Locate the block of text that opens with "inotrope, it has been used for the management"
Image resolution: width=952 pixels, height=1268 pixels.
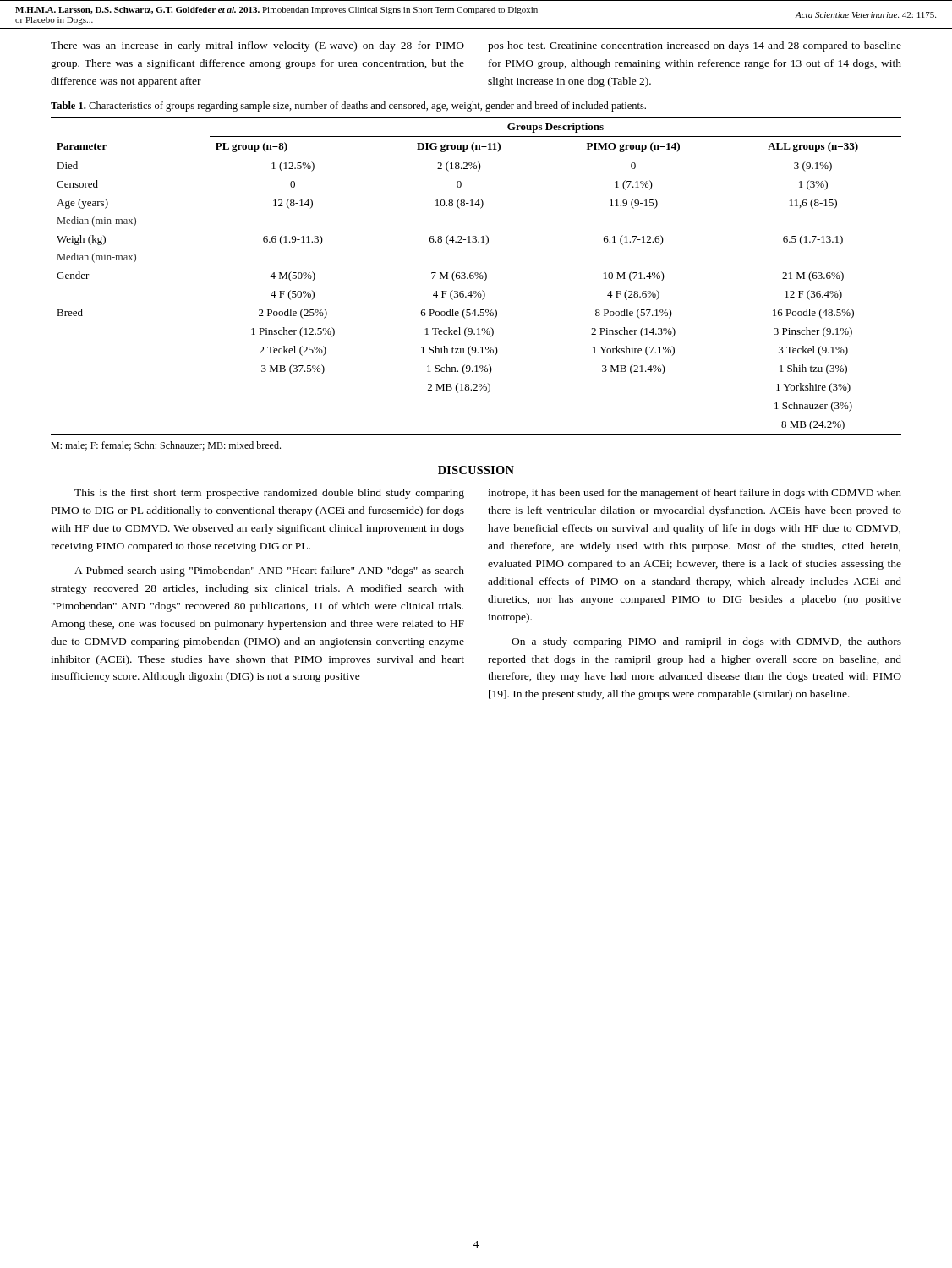pyautogui.click(x=695, y=594)
